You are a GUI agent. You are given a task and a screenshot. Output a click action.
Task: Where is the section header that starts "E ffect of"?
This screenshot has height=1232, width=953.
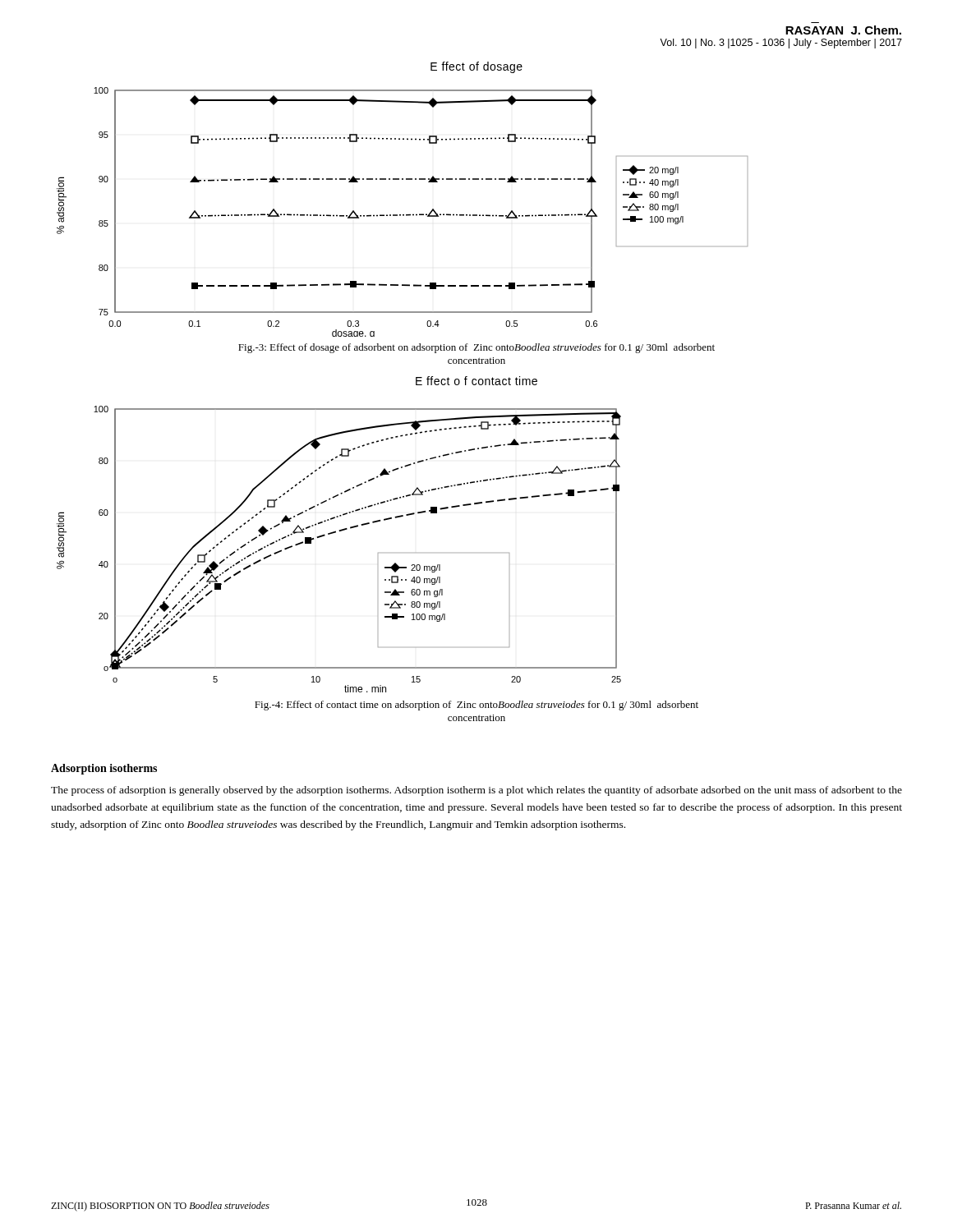click(476, 67)
